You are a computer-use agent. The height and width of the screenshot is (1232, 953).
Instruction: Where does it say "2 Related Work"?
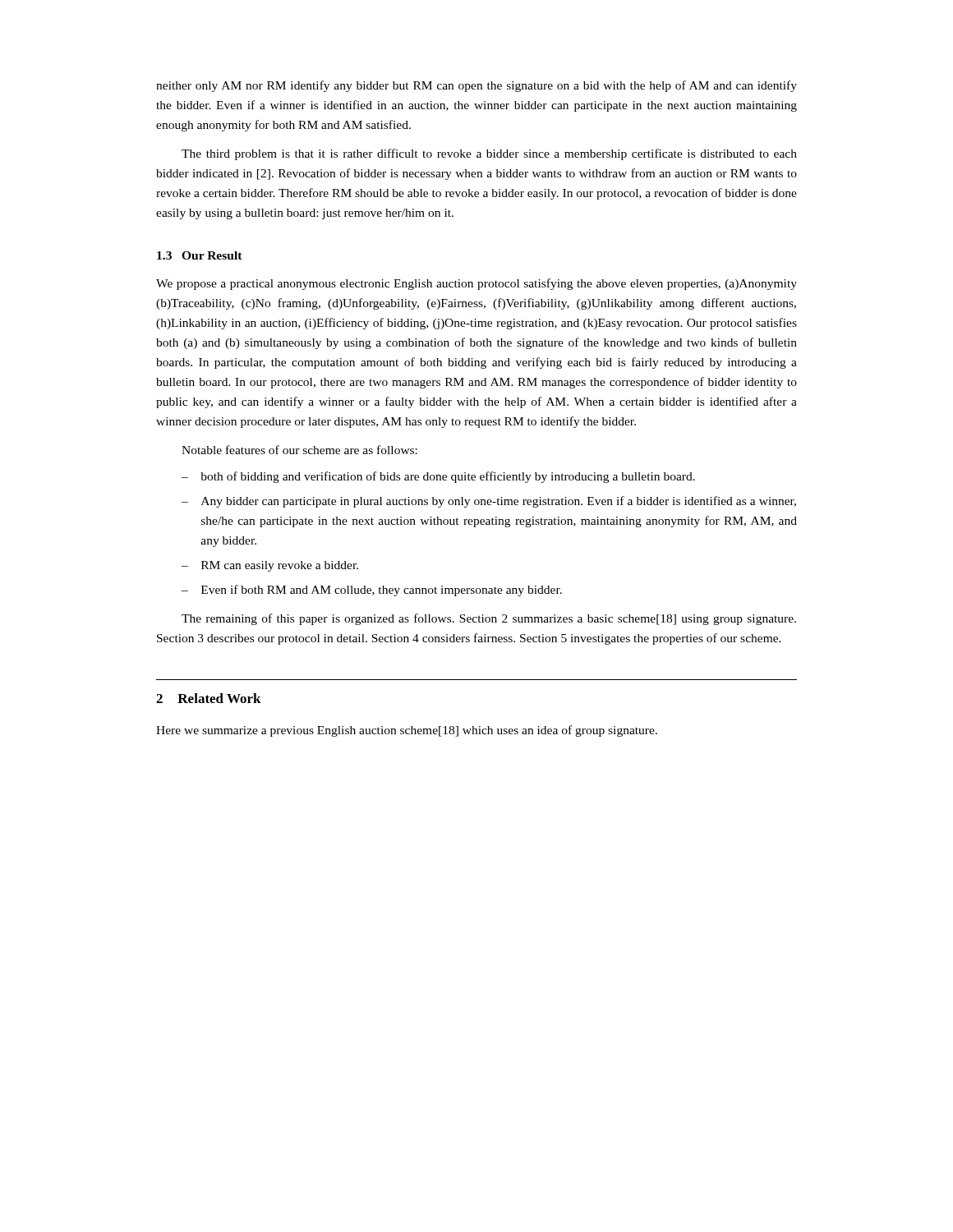pos(209,699)
